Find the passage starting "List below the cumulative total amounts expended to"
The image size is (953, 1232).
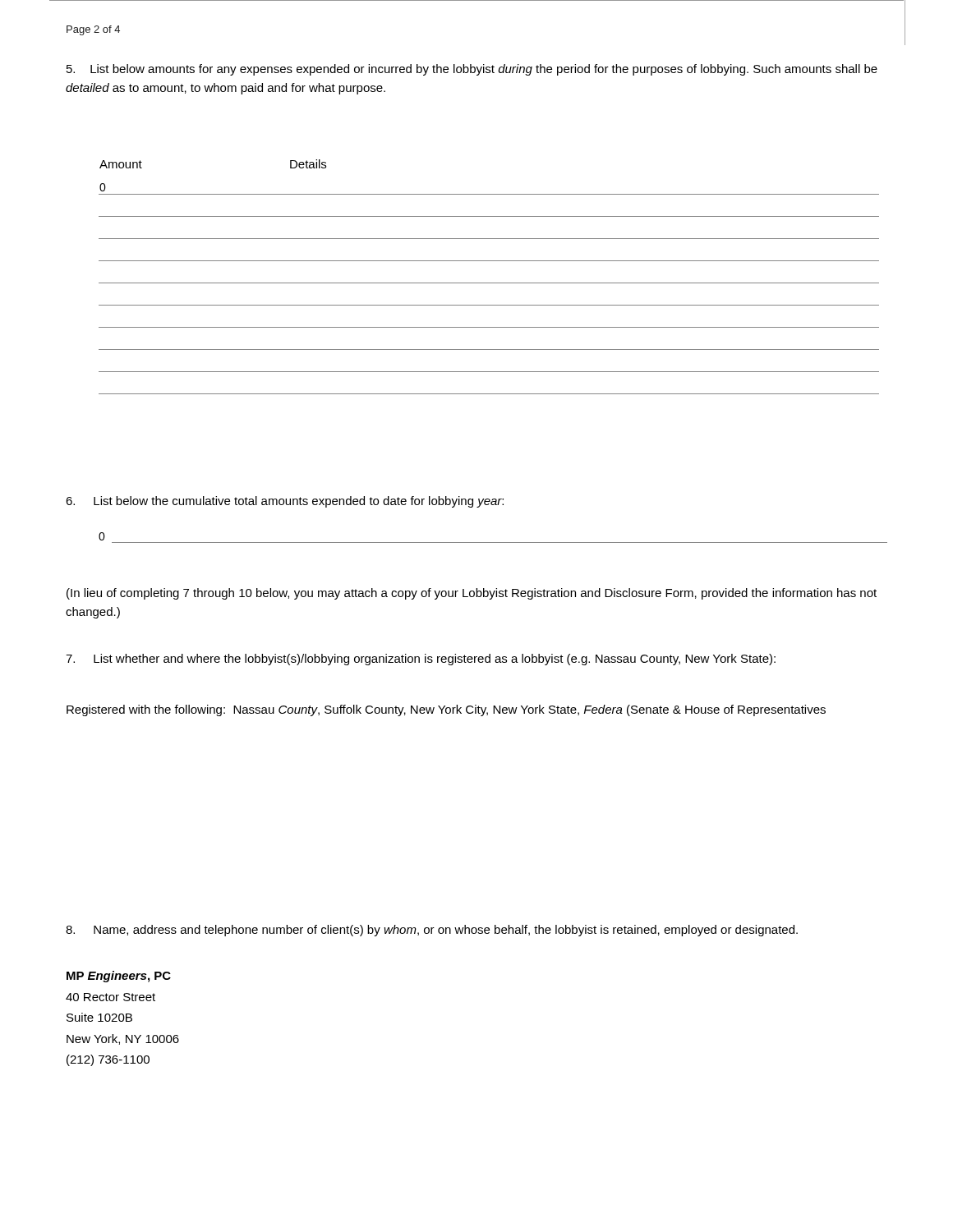click(285, 501)
